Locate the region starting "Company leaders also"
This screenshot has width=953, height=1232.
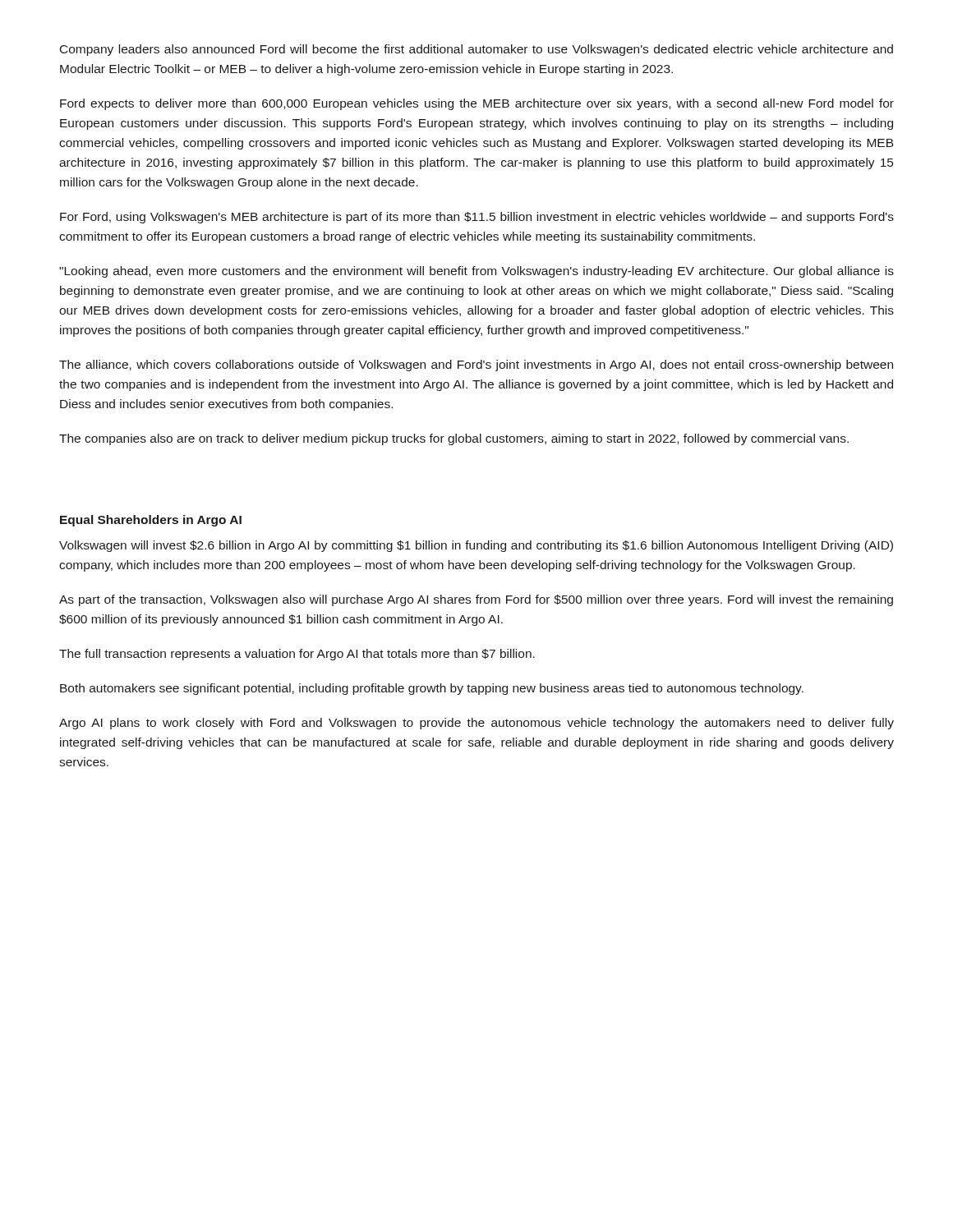pos(476,59)
